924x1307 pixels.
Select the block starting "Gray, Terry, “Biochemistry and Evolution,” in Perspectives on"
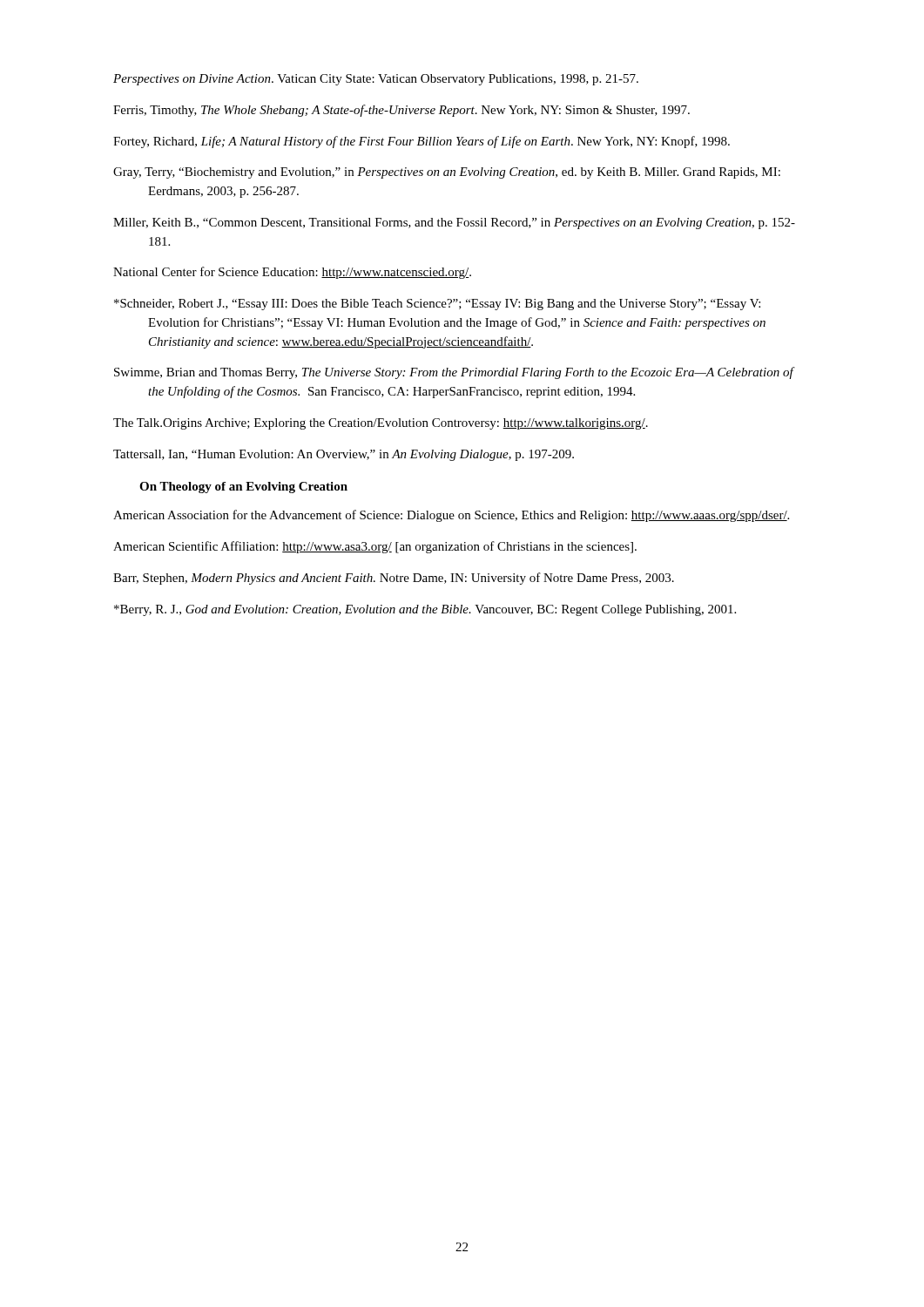tap(447, 181)
